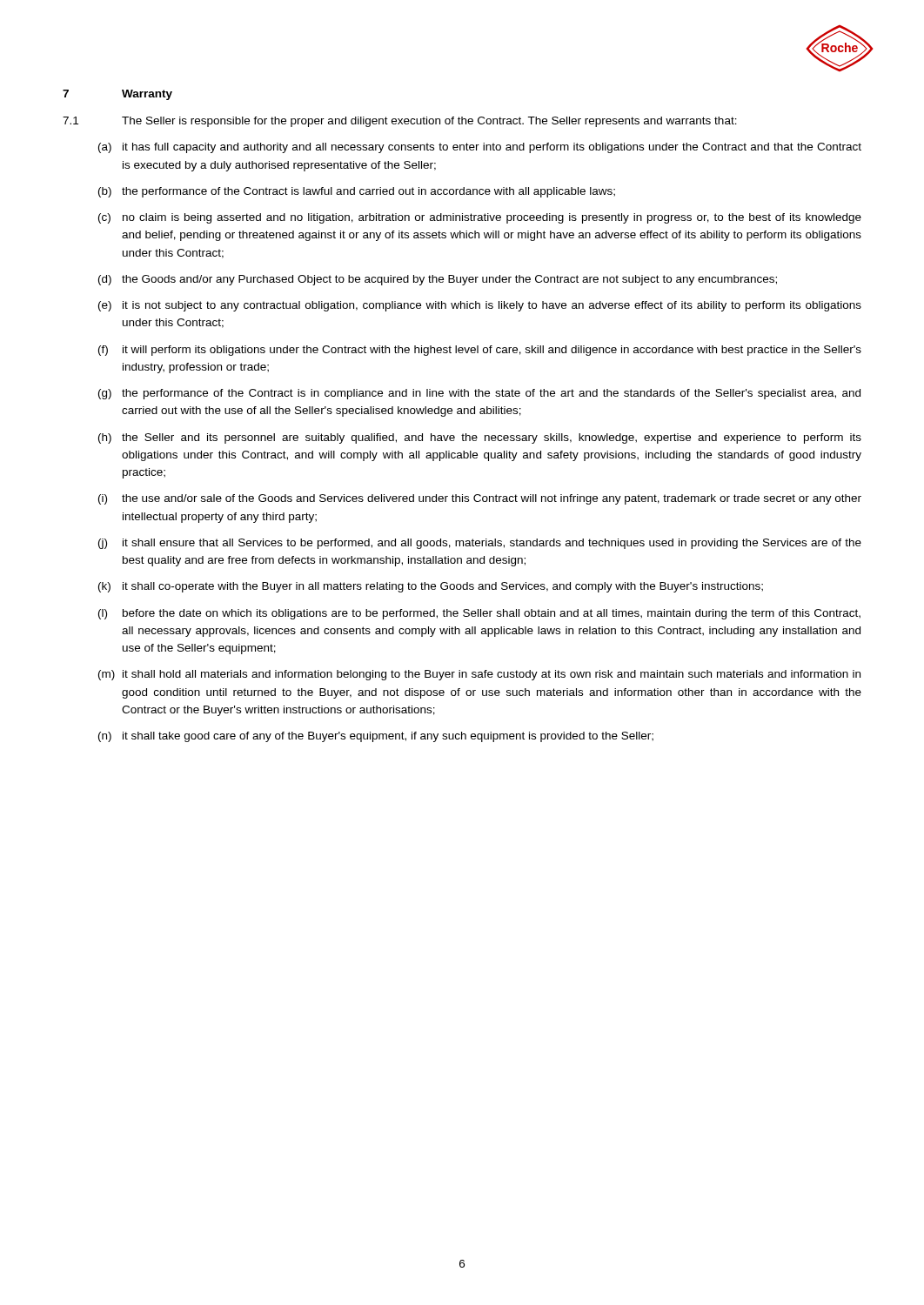Find the passage starting "1 The Seller is responsible"
Image resolution: width=924 pixels, height=1305 pixels.
[462, 121]
